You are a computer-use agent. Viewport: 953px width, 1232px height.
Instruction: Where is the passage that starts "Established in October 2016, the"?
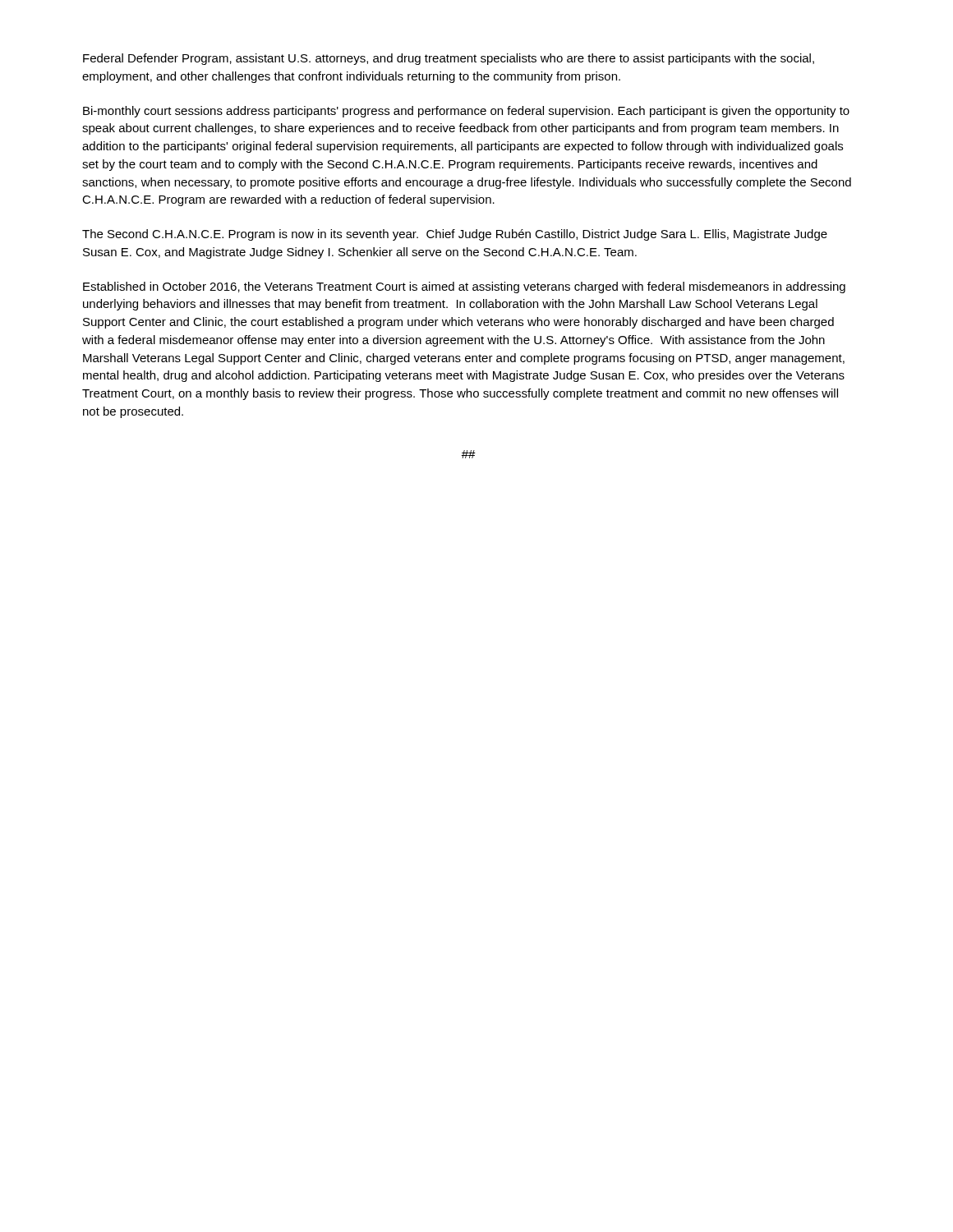[x=464, y=348]
